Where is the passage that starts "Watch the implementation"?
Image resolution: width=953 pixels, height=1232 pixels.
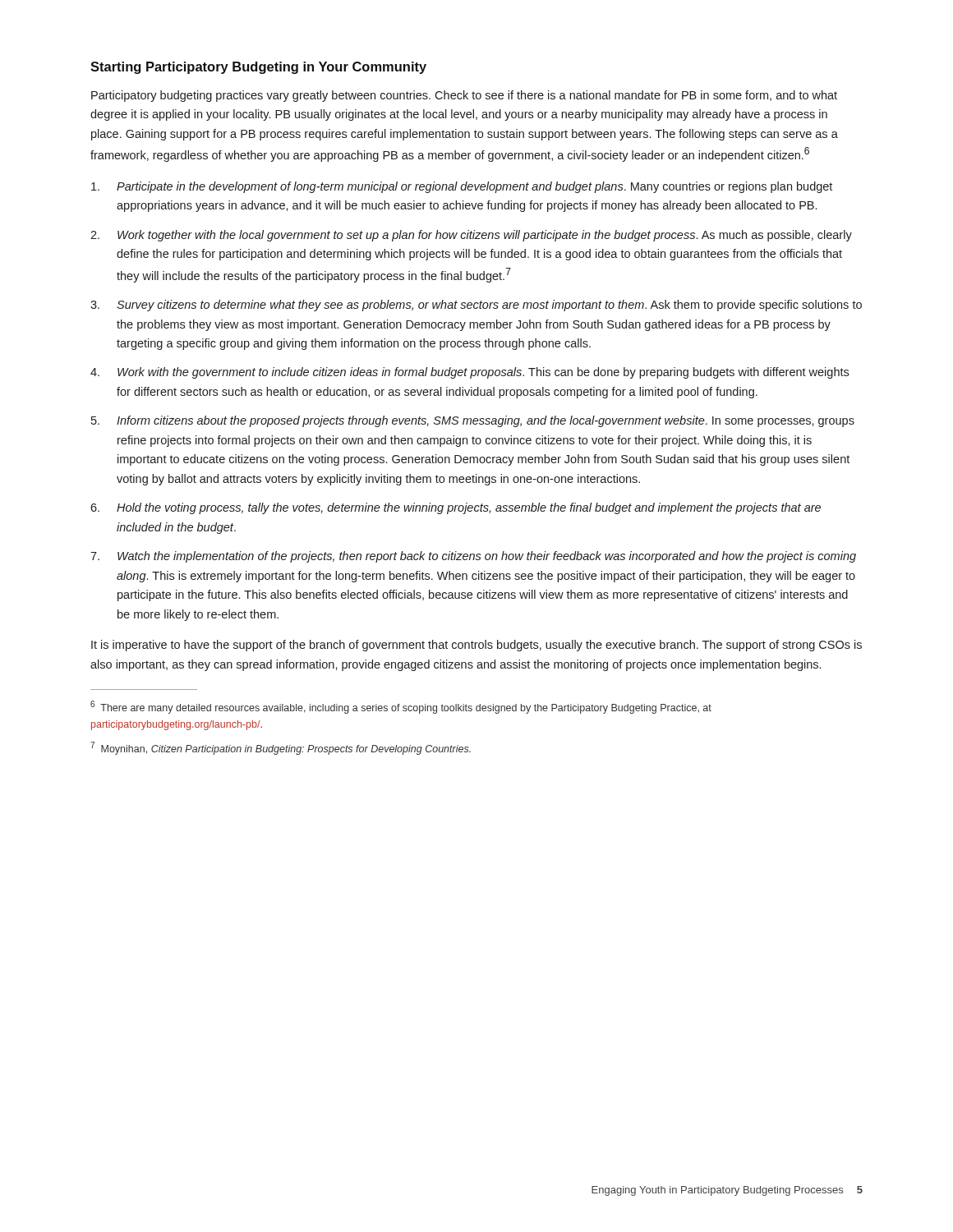coord(486,585)
